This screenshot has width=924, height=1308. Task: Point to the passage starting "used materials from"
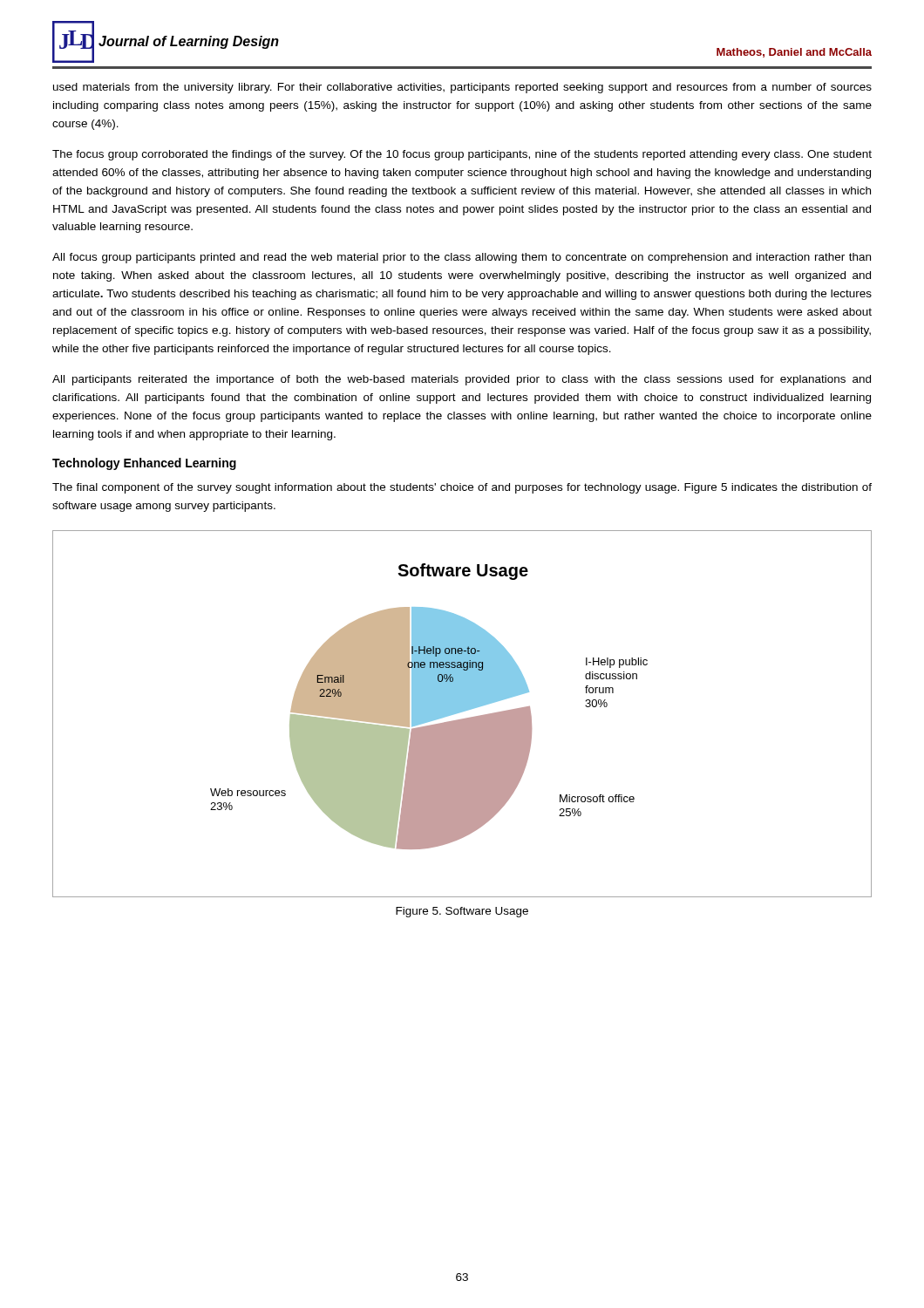point(462,105)
